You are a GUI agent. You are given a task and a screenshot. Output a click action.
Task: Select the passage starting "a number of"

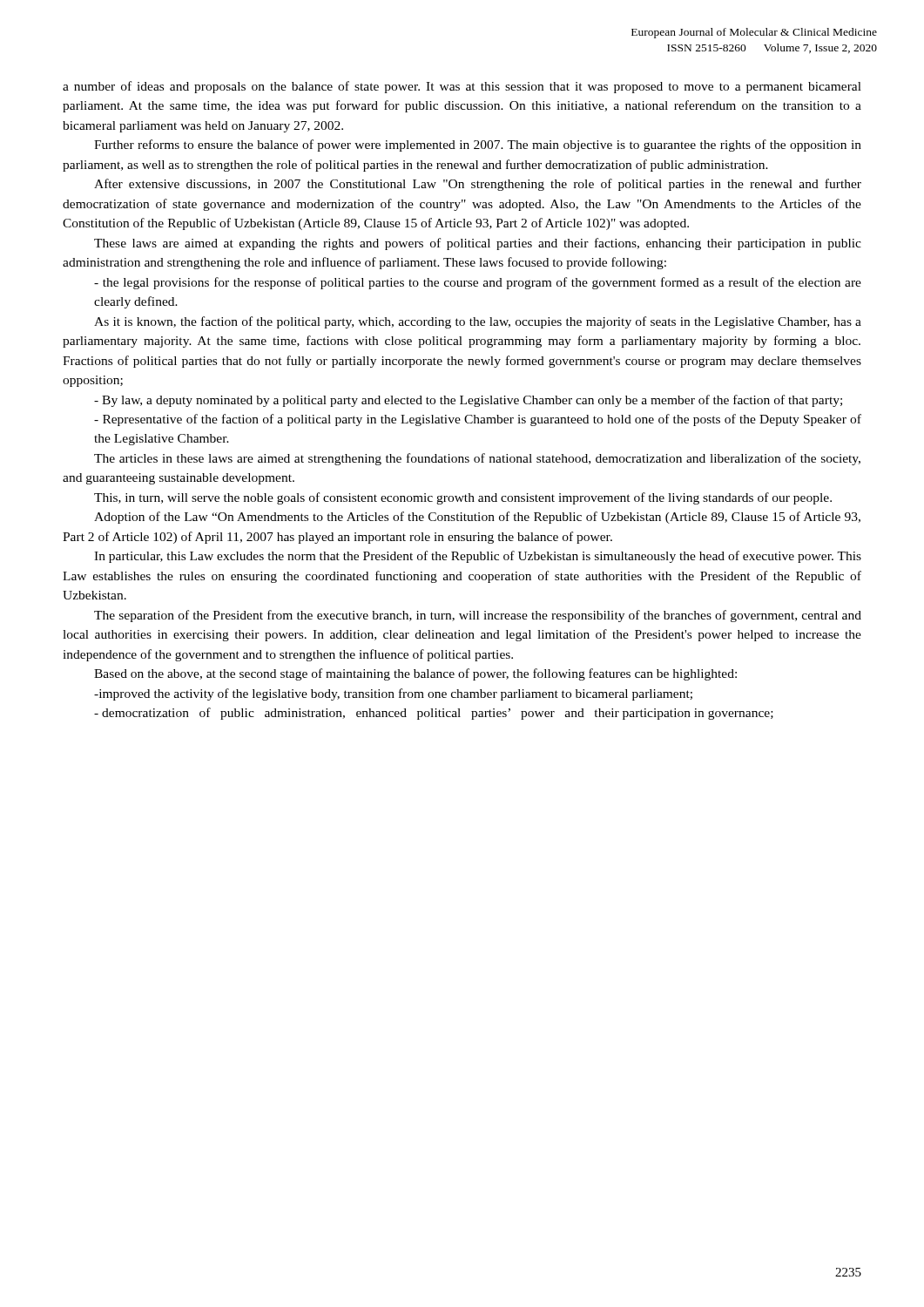[x=462, y=106]
